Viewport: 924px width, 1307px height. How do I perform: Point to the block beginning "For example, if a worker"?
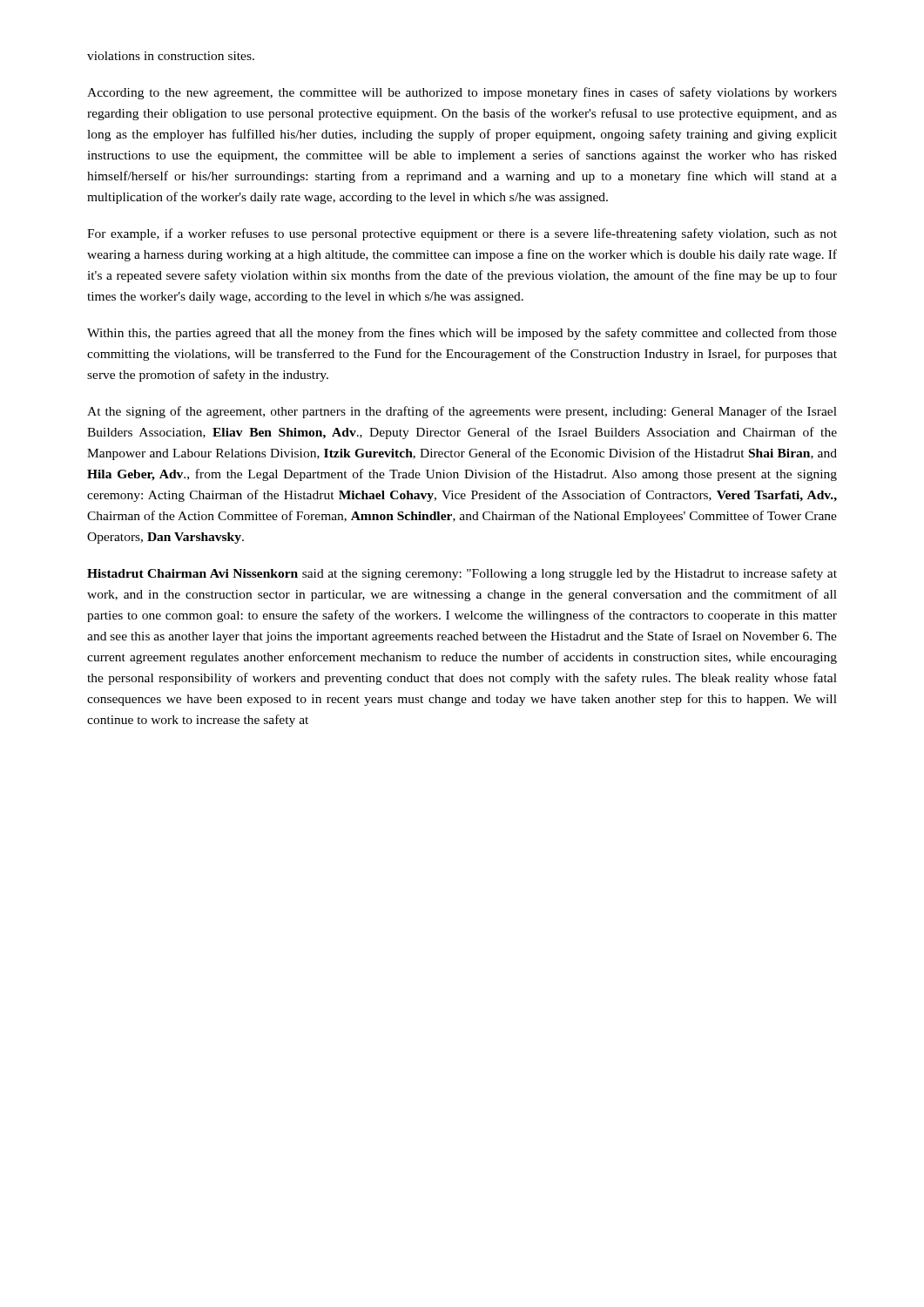click(462, 265)
